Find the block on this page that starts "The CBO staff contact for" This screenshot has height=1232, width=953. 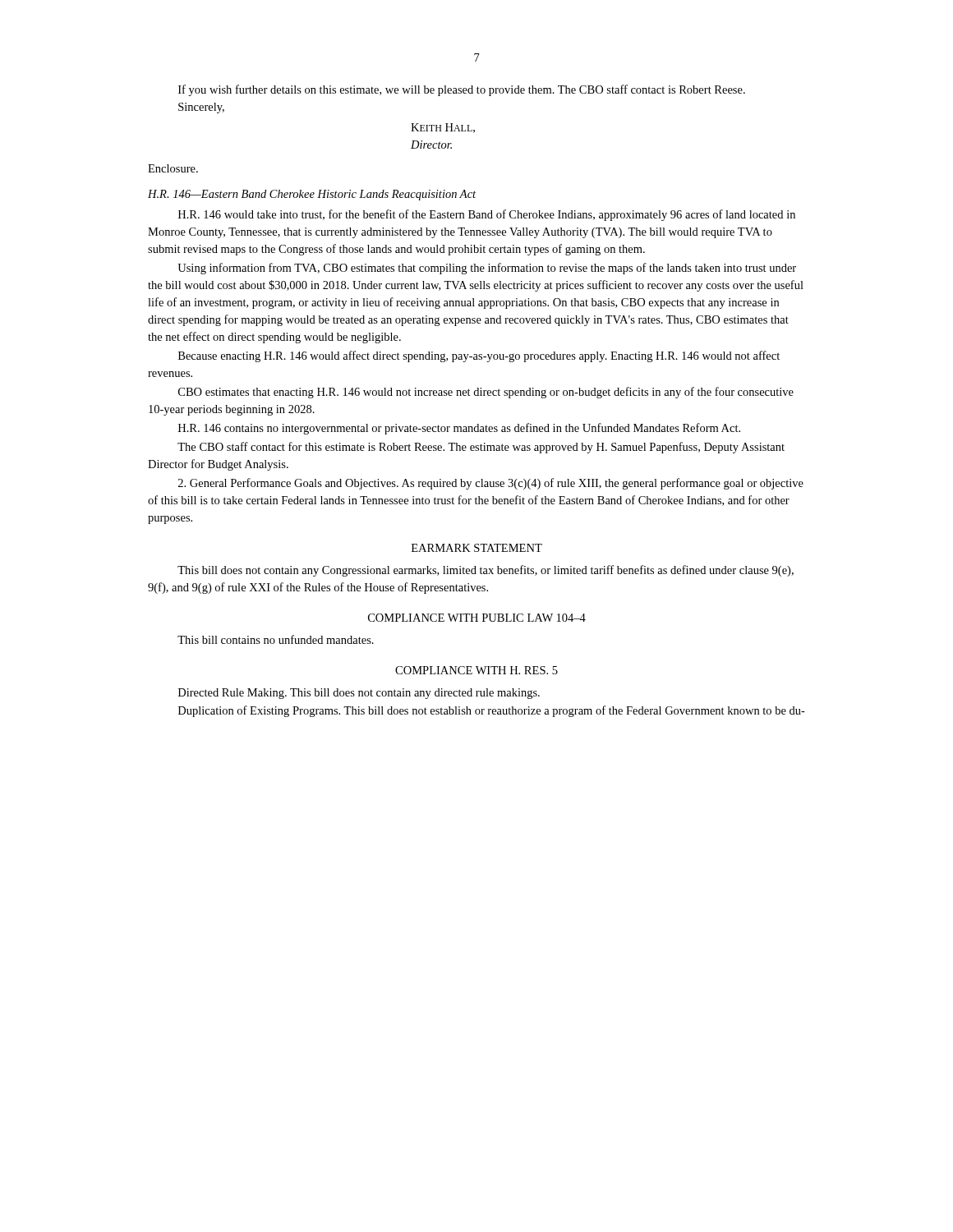click(x=476, y=456)
